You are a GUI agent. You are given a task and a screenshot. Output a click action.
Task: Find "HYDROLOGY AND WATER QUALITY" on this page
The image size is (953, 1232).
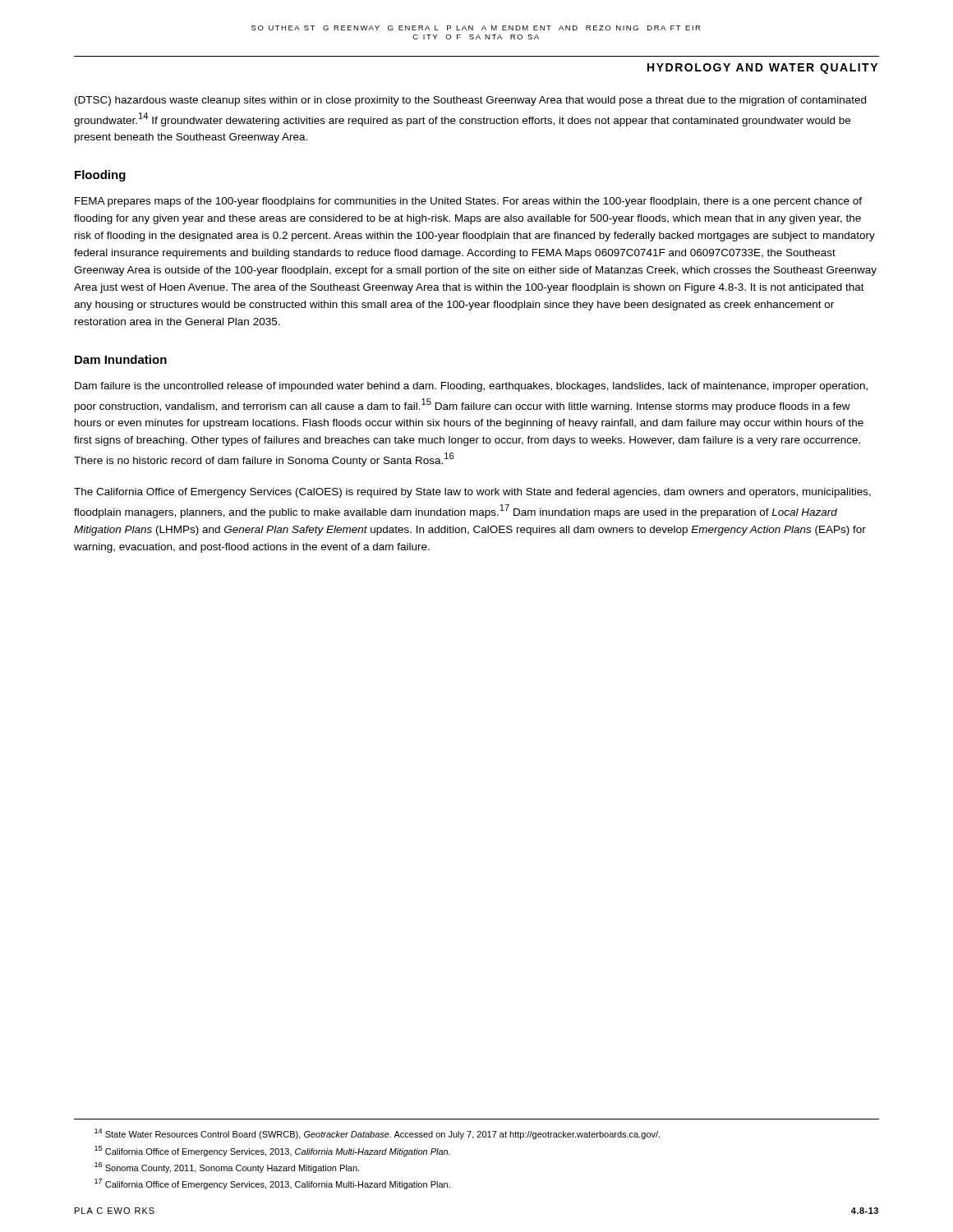tap(763, 67)
